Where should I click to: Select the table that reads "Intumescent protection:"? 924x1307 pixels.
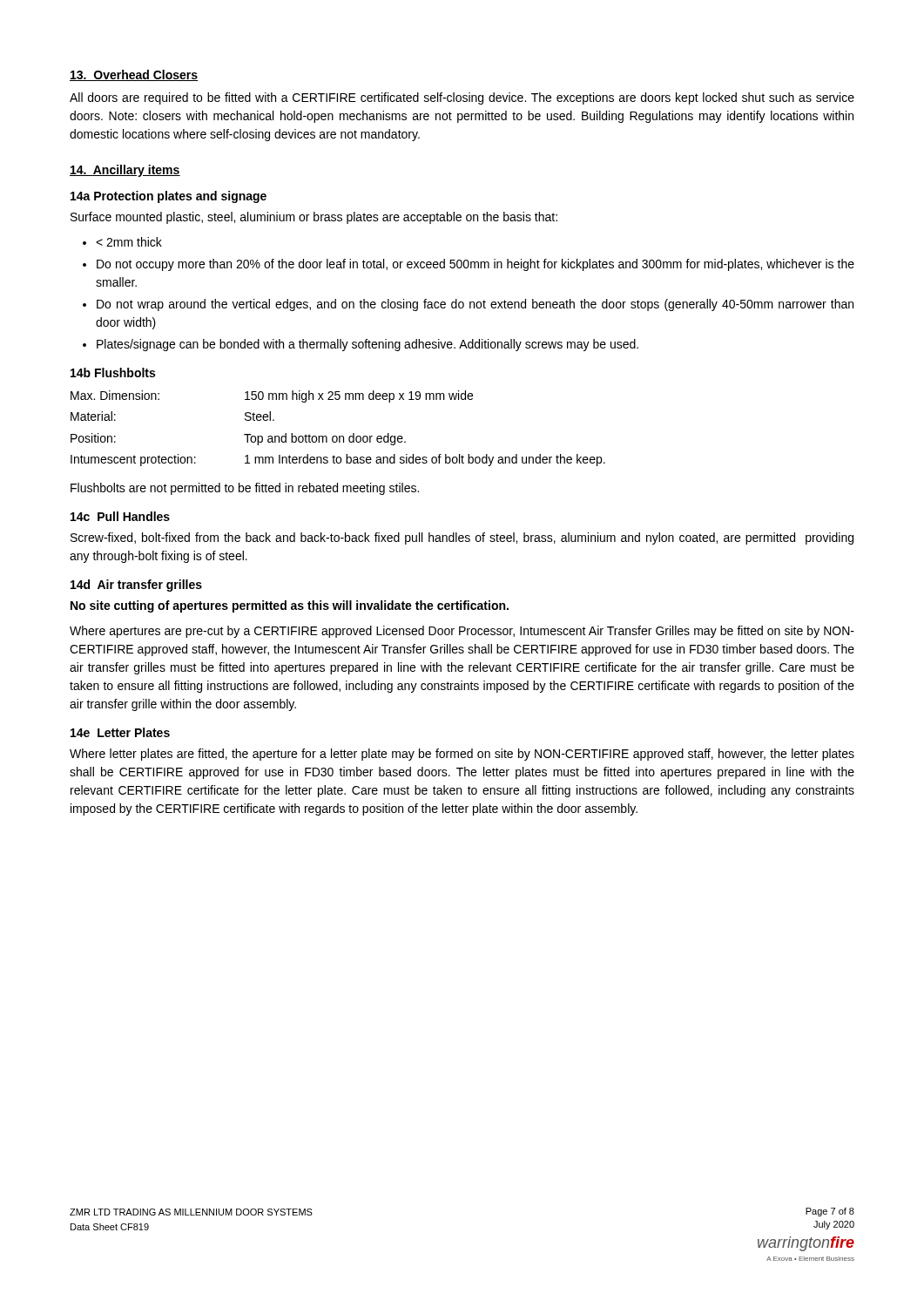pyautogui.click(x=462, y=428)
